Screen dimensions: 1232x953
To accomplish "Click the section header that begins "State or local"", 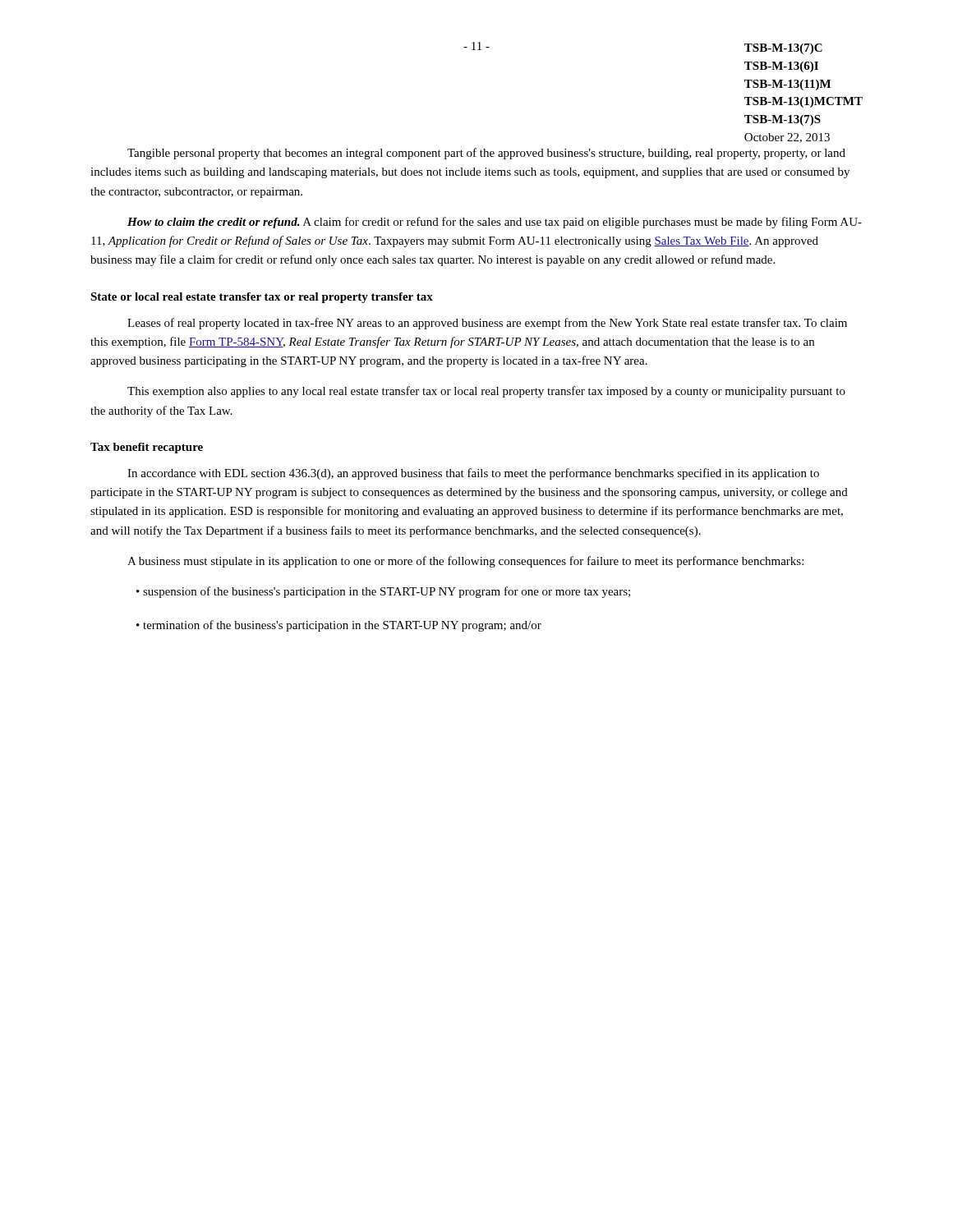I will pos(262,296).
